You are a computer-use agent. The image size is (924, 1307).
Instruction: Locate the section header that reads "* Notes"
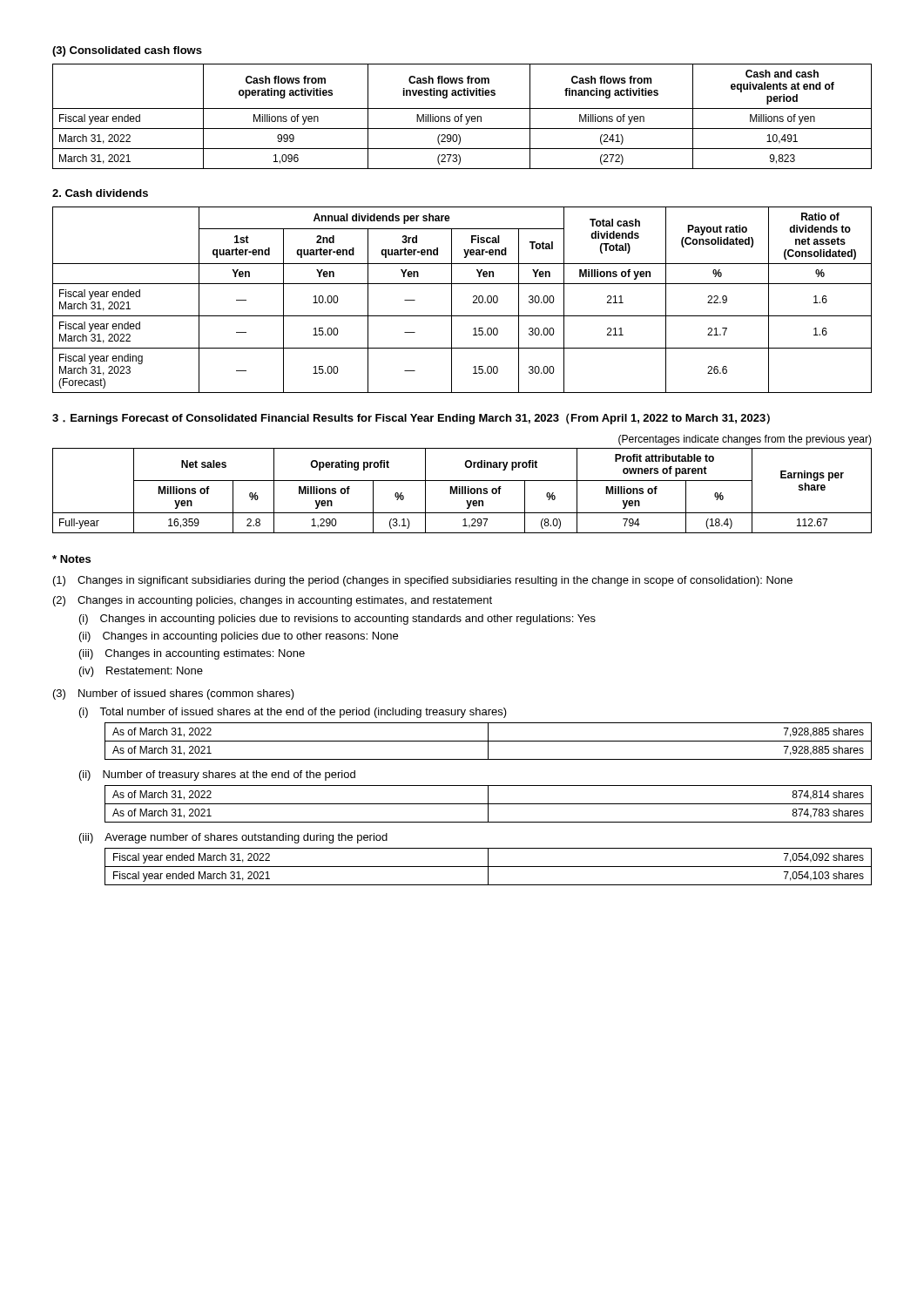(72, 559)
